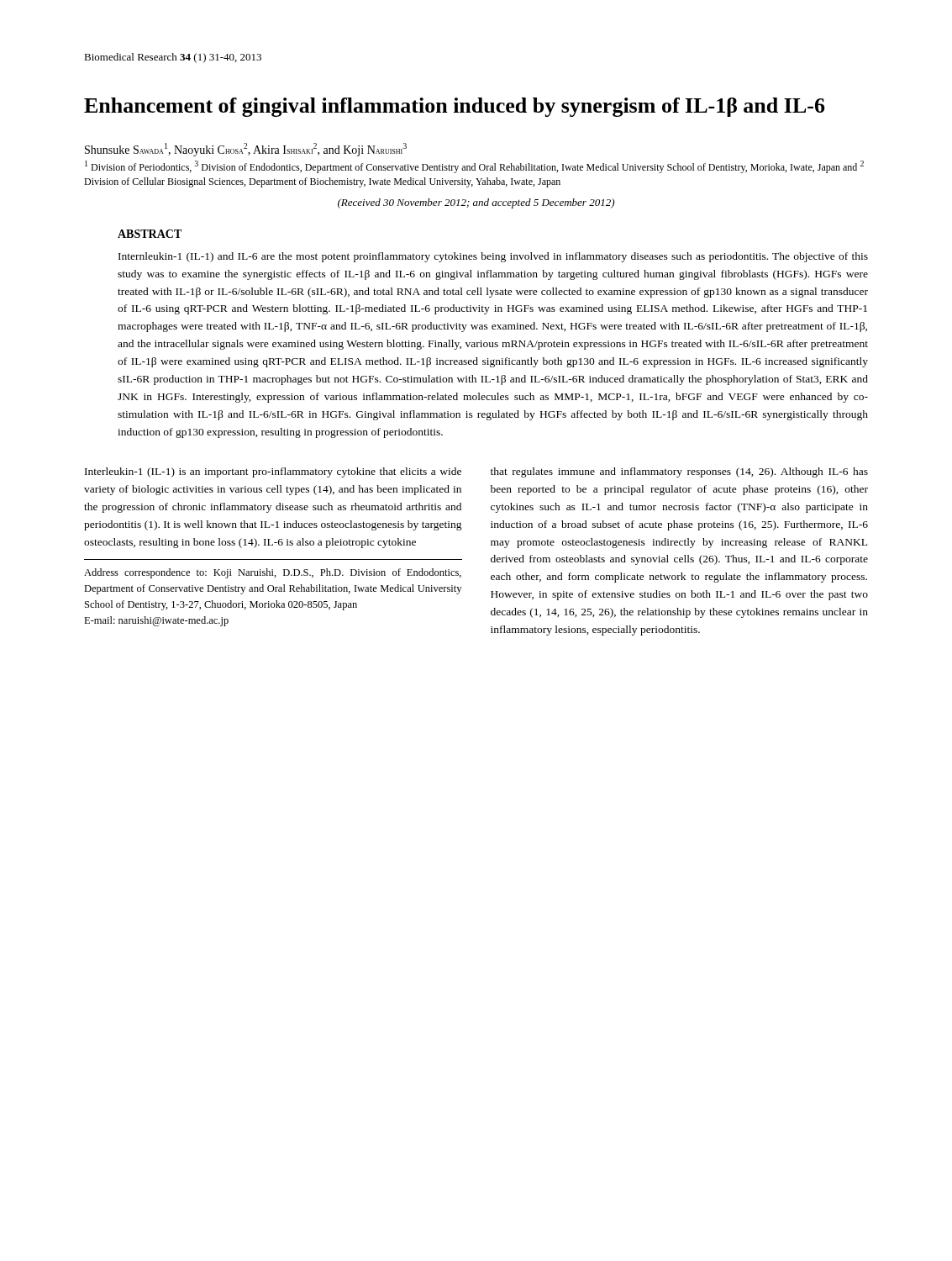Viewport: 952px width, 1261px height.
Task: Click on the region starting "Address correspondence to: Koji Naruishi,"
Action: pos(273,597)
